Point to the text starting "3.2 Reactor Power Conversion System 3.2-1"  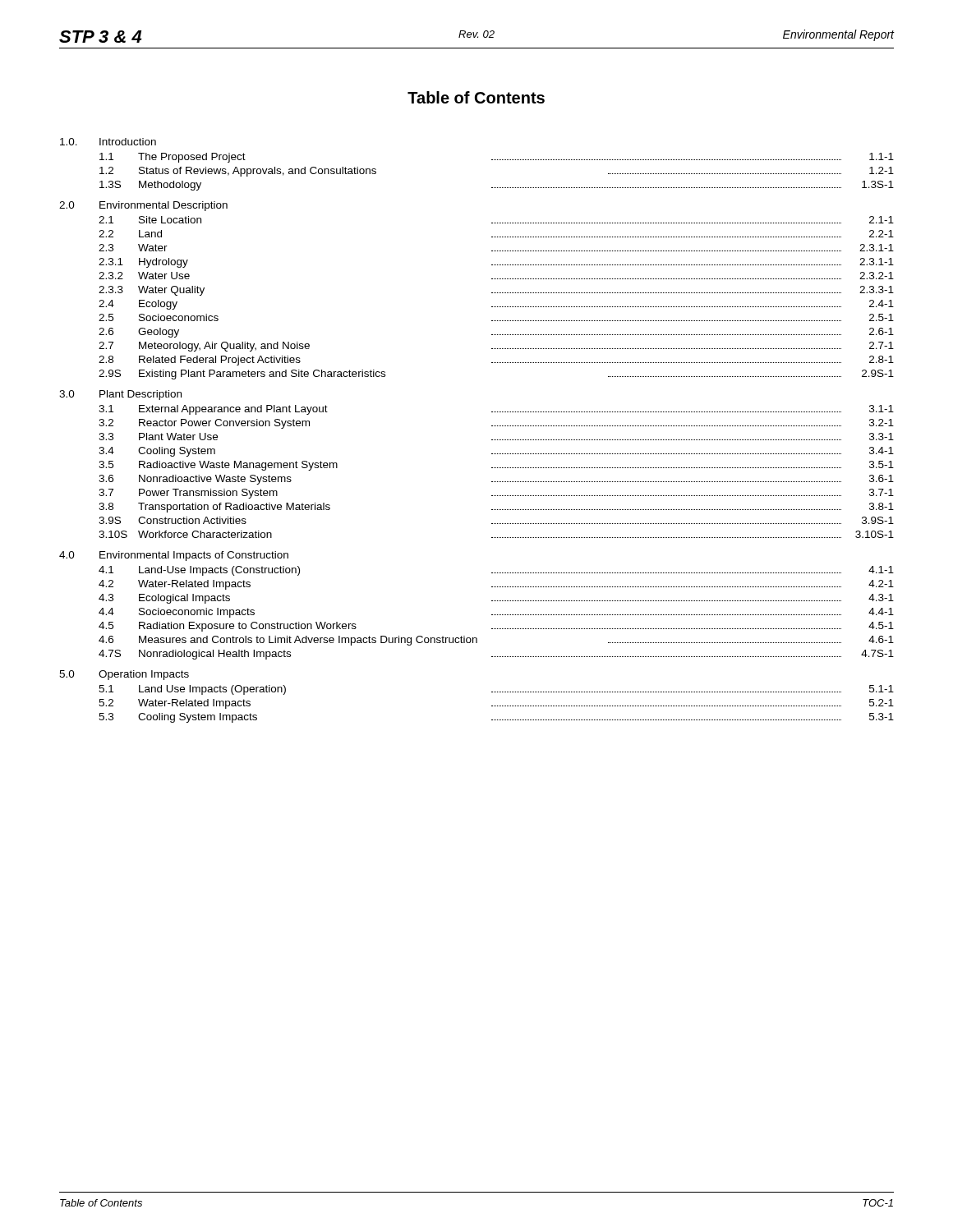[496, 424]
